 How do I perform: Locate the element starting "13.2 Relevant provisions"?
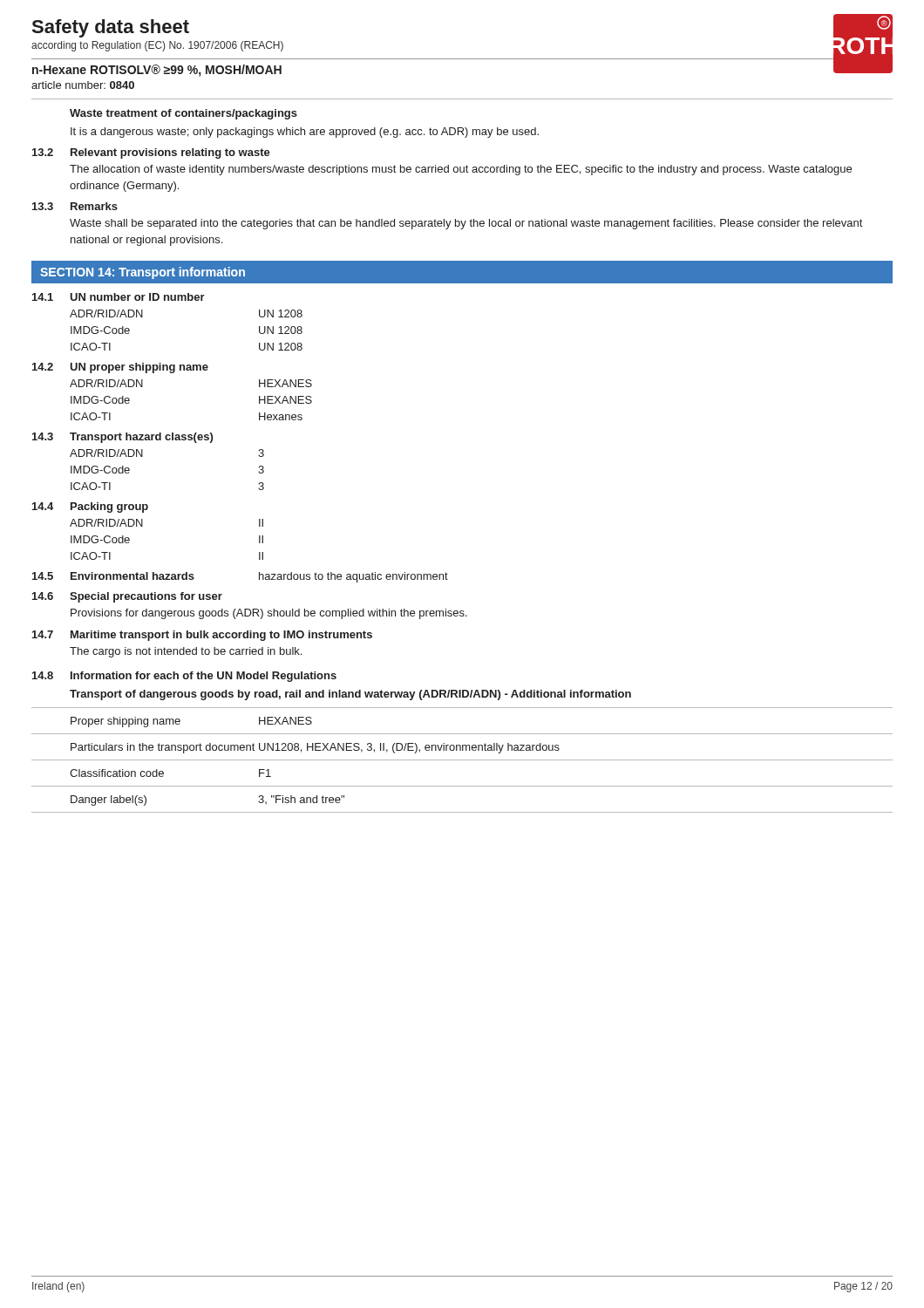151,152
